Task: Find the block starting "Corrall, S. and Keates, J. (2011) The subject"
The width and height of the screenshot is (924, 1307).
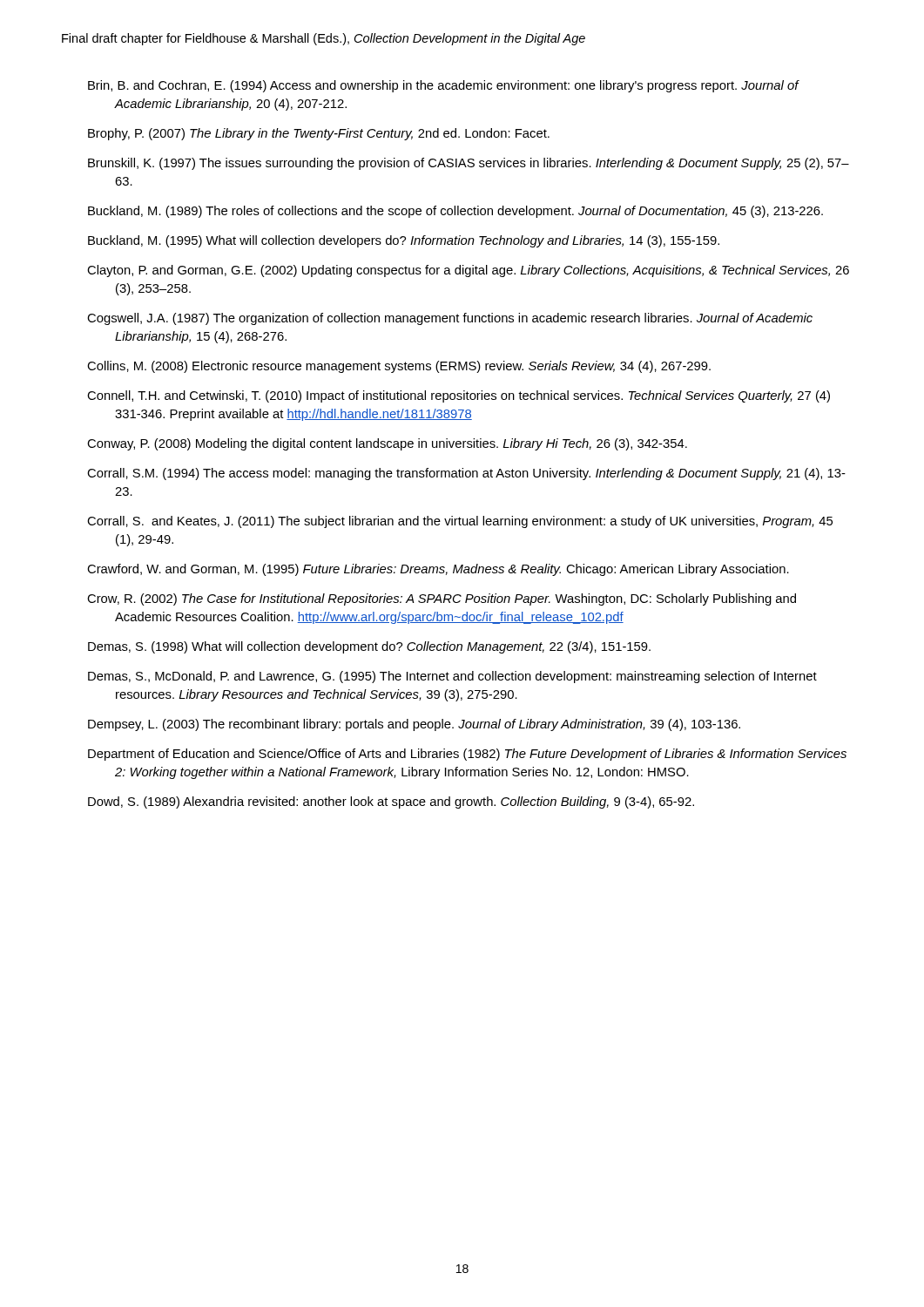Action: (x=460, y=530)
